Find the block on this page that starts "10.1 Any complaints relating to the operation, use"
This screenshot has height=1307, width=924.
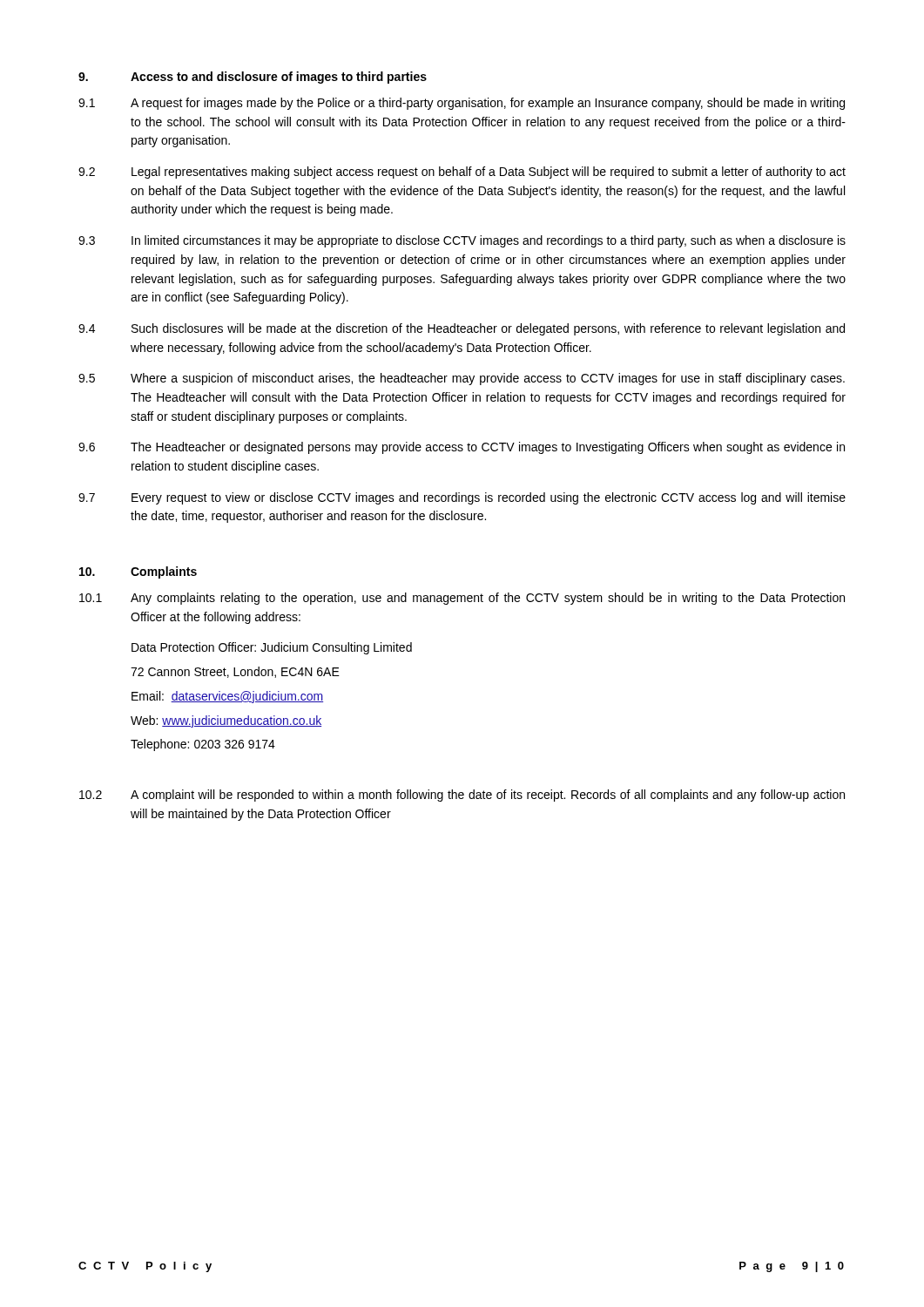462,608
